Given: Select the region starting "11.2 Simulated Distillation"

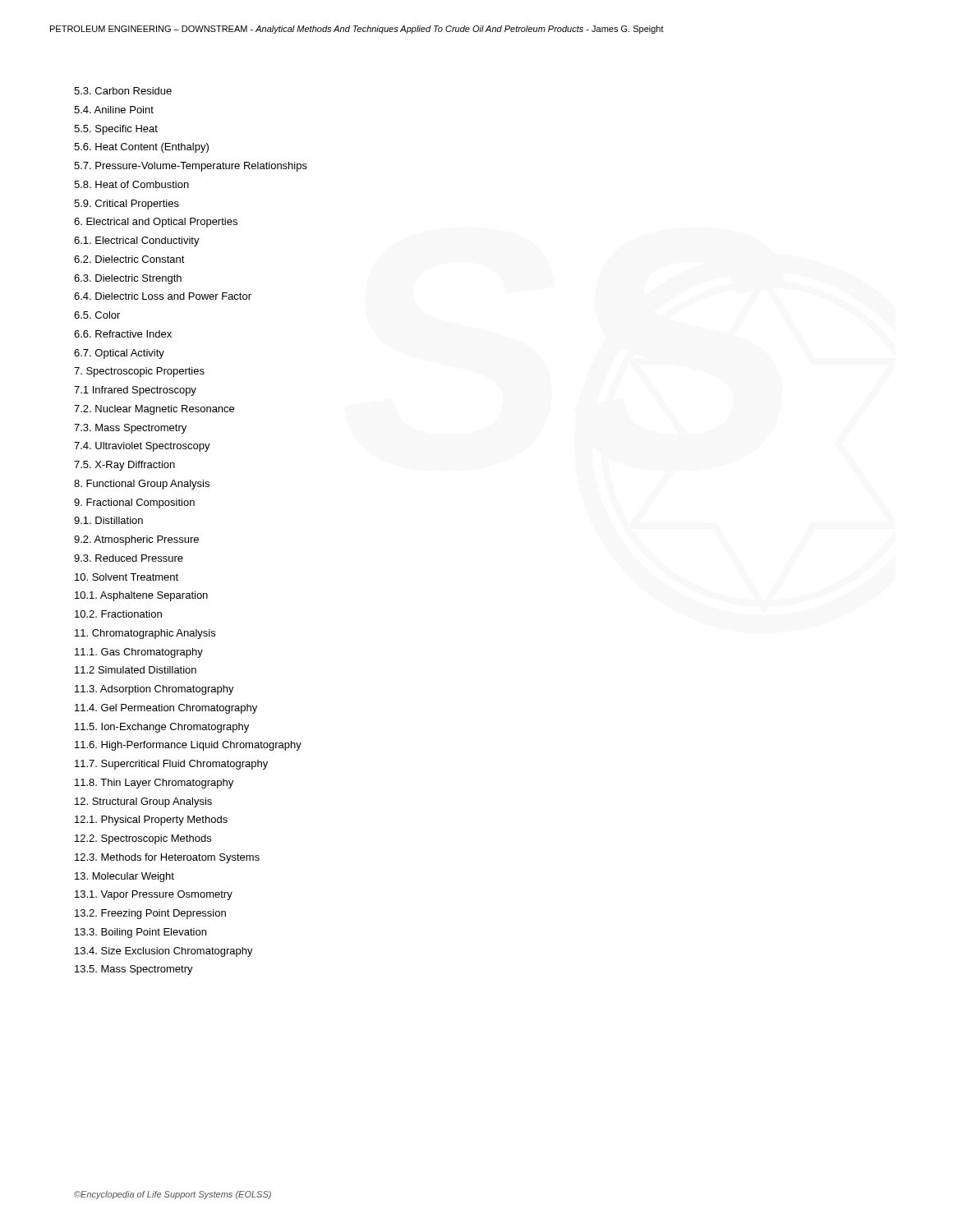Looking at the screenshot, I should coord(135,670).
